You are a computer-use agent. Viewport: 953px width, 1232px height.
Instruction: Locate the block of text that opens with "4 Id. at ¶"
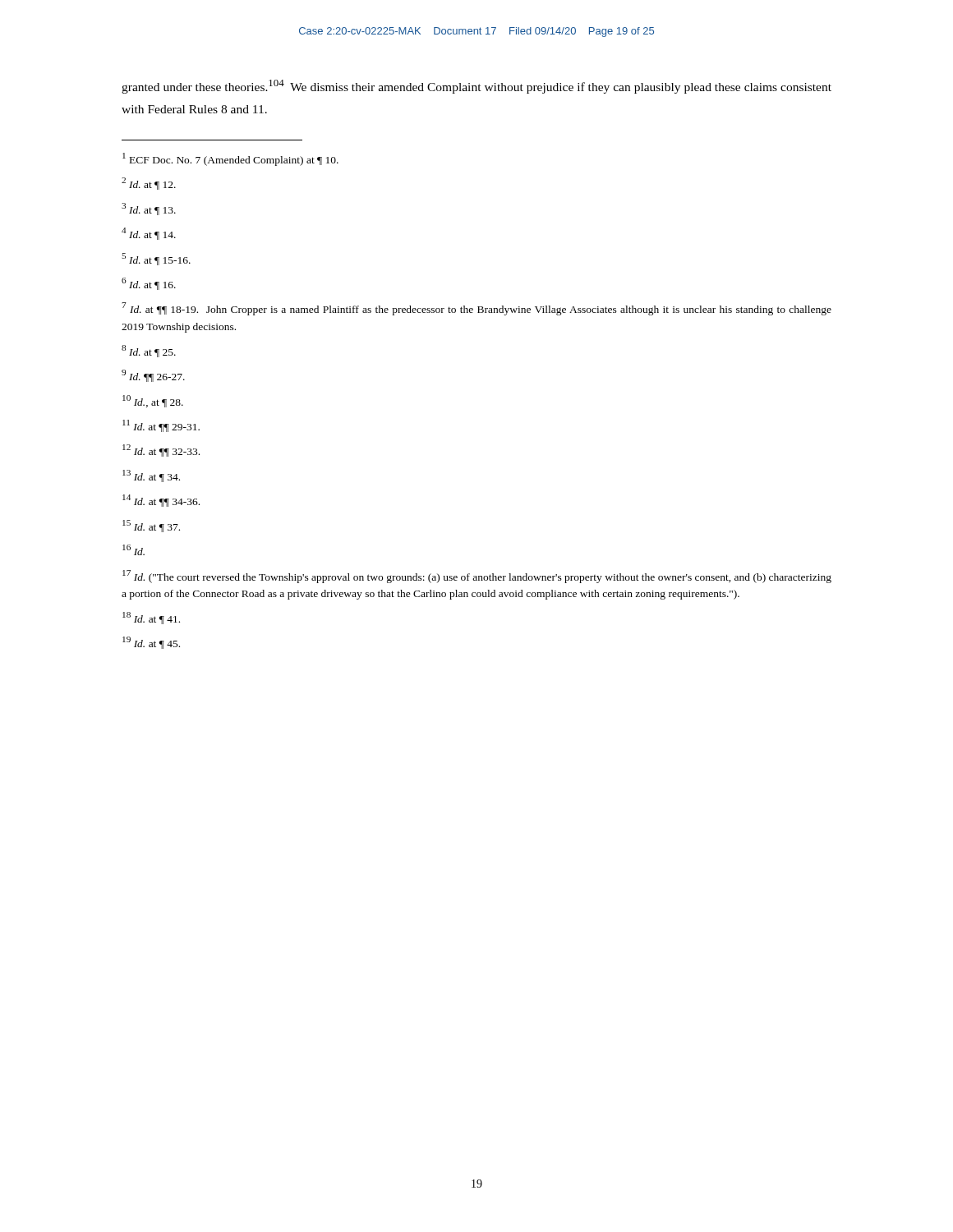point(149,233)
